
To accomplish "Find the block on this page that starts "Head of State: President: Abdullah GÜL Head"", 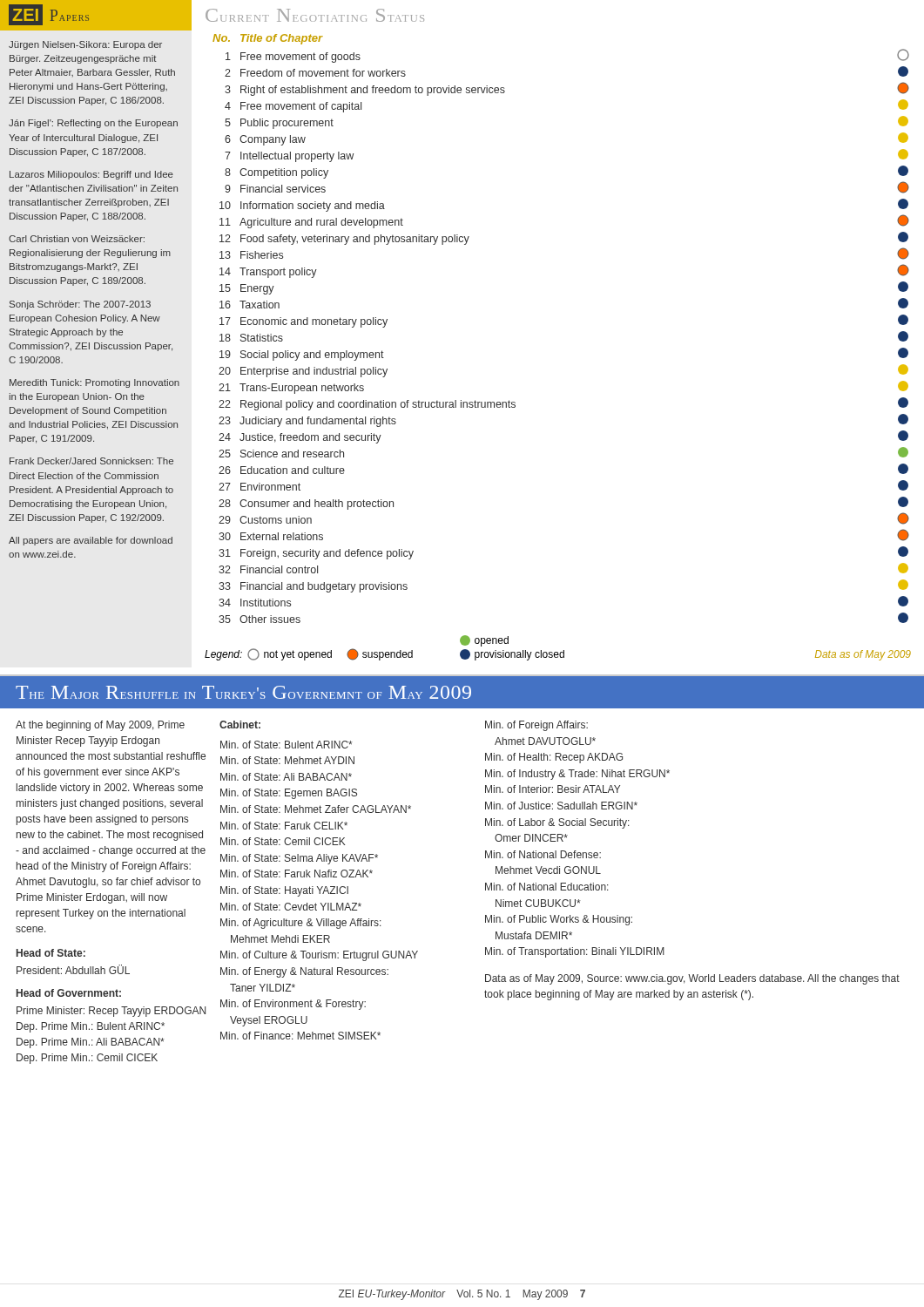I will (111, 1005).
